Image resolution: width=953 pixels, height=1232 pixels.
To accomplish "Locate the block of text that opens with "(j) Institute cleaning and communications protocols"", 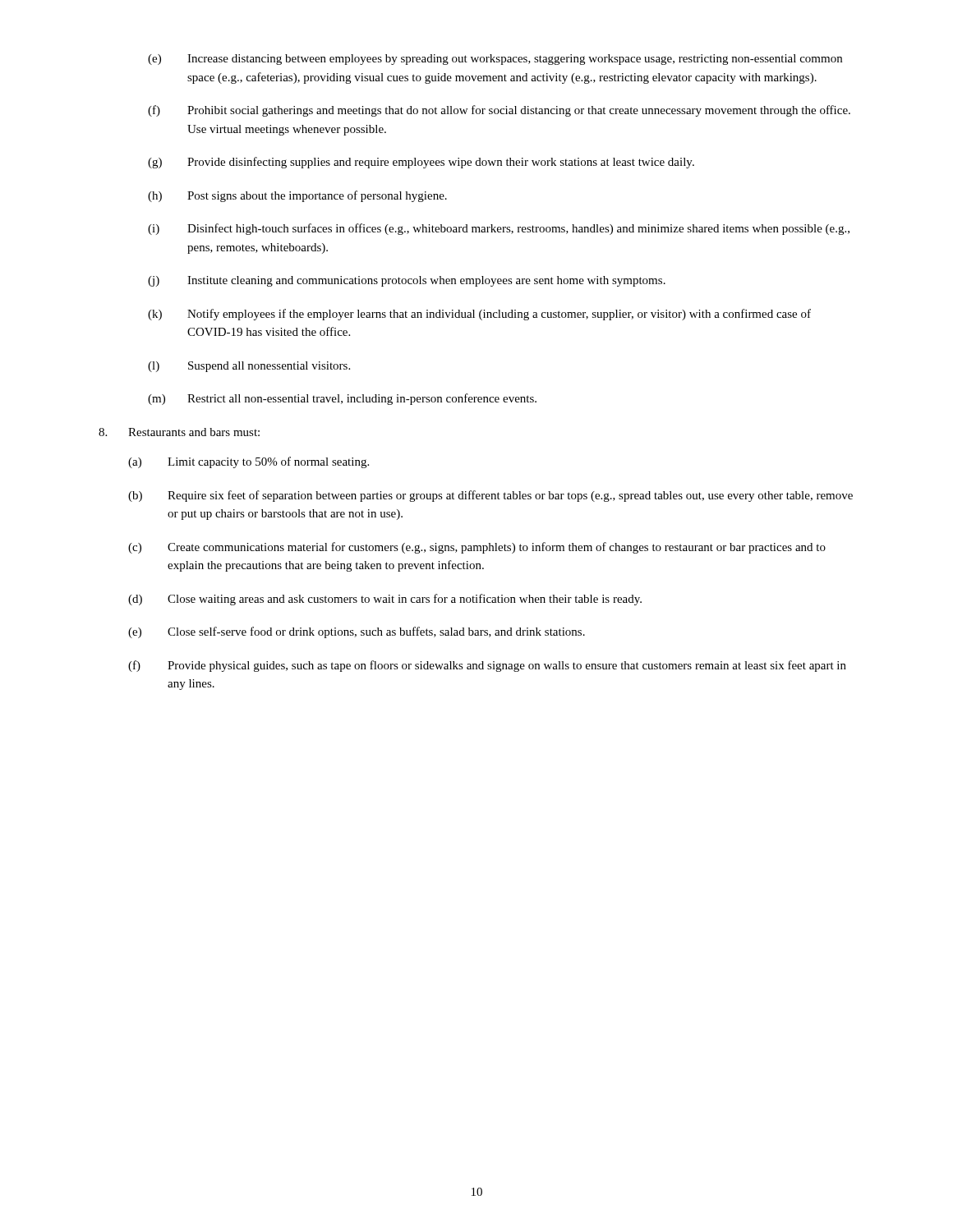I will (x=501, y=280).
